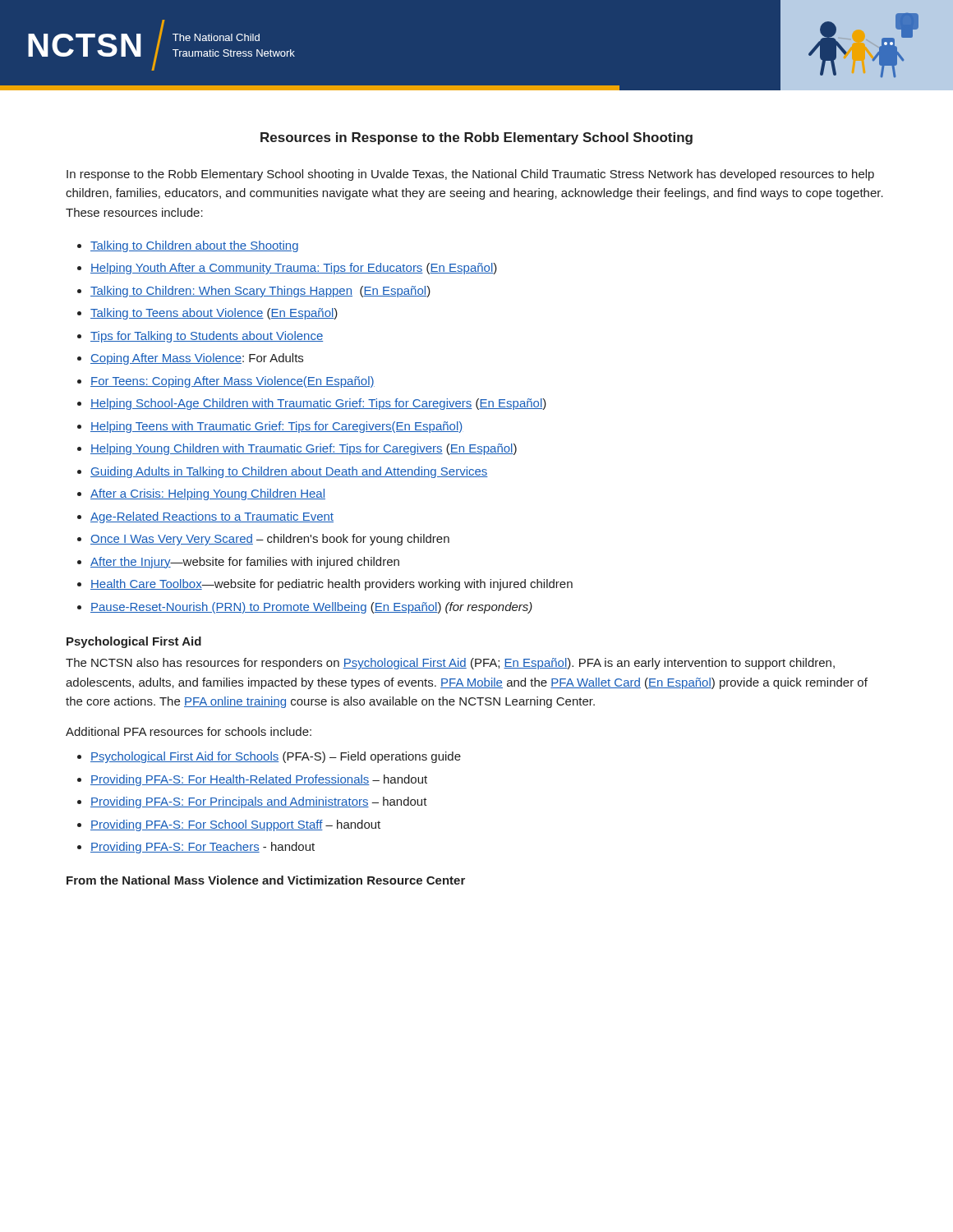This screenshot has width=953, height=1232.
Task: Click on the block starting "Pause-Reset-Nourish (PRN) to Promote Wellbeing (En Español) (for"
Action: pyautogui.click(x=311, y=606)
